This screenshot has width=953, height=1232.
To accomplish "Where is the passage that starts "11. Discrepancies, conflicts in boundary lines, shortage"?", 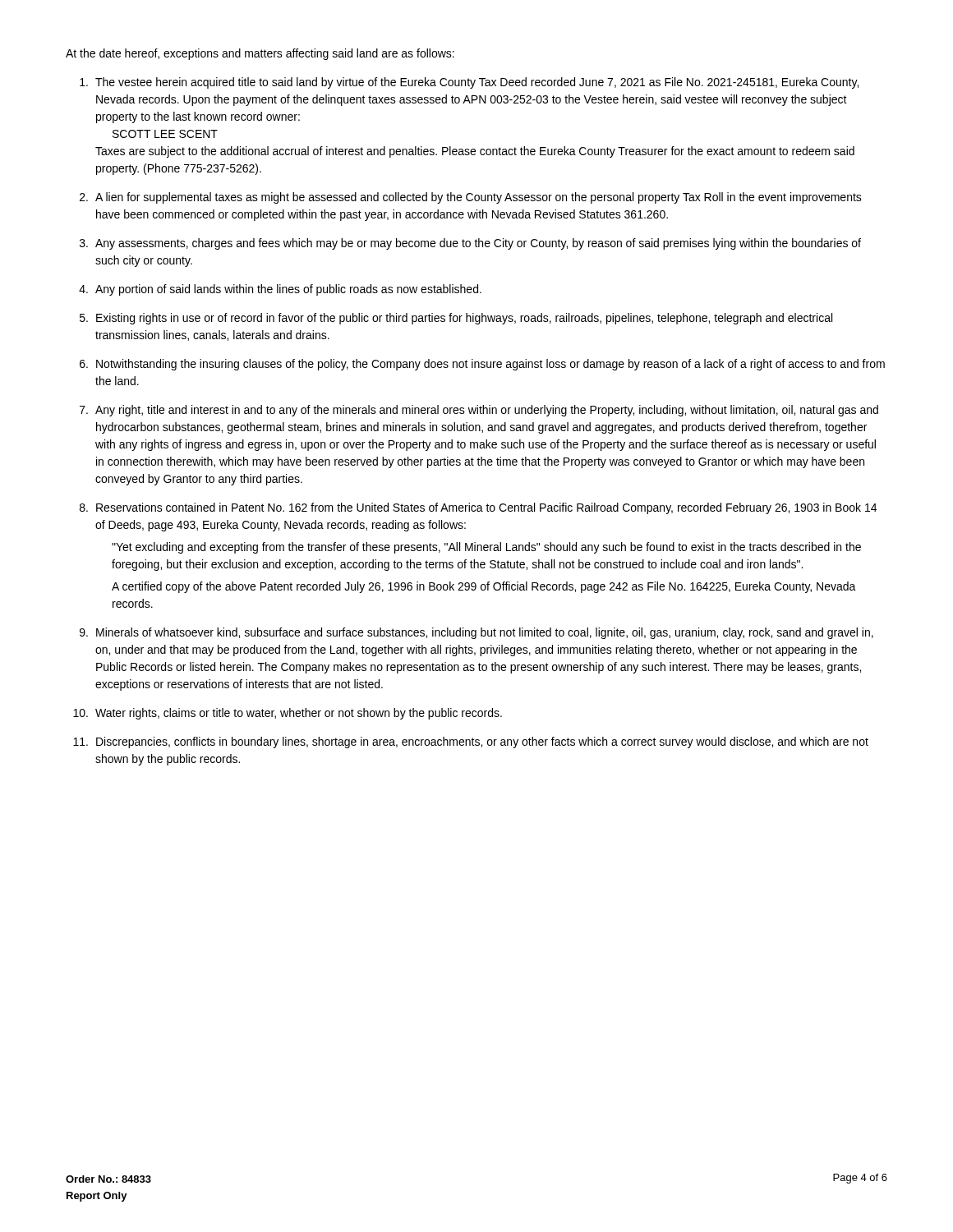I will click(x=476, y=751).
